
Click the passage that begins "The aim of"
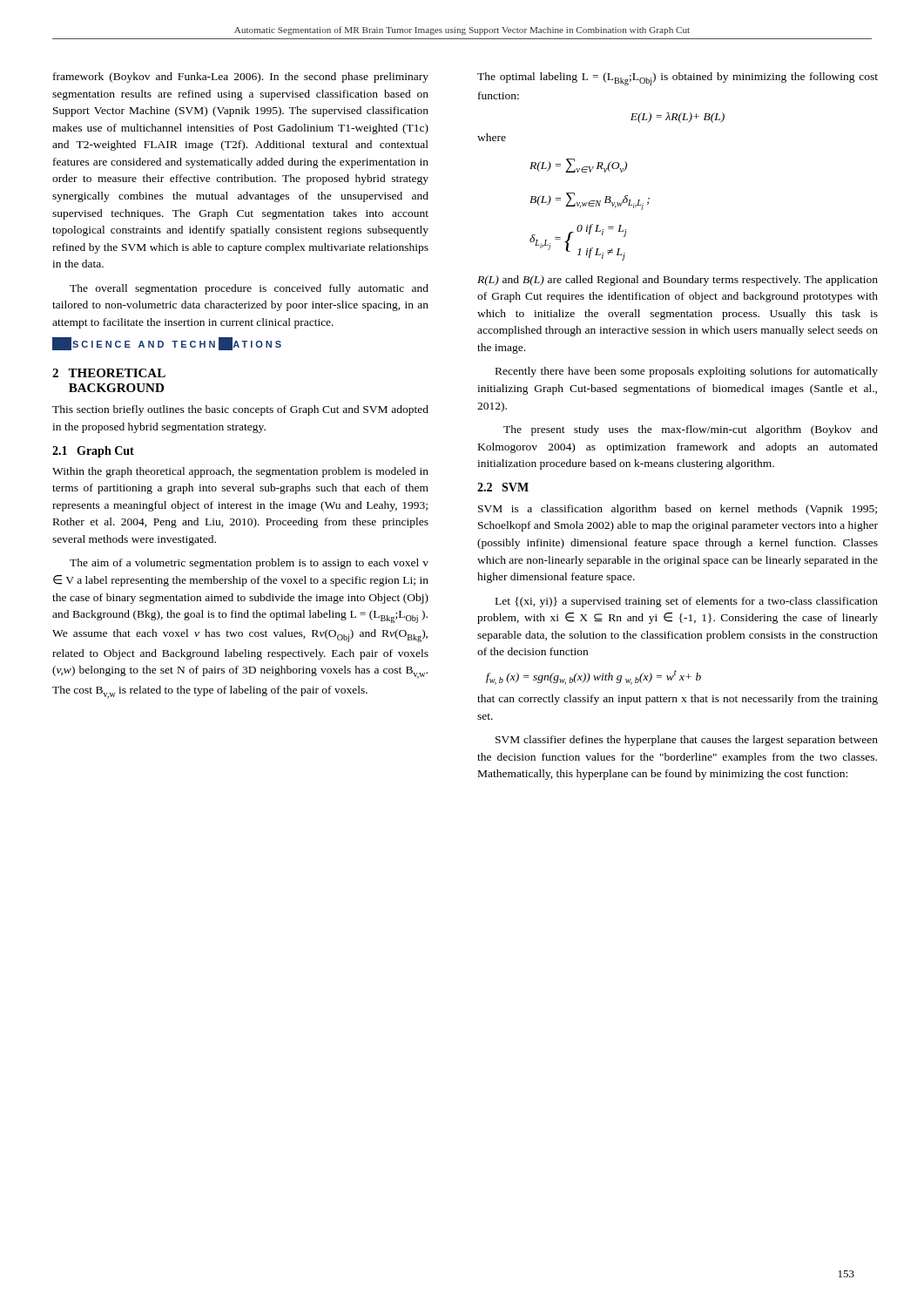[240, 627]
